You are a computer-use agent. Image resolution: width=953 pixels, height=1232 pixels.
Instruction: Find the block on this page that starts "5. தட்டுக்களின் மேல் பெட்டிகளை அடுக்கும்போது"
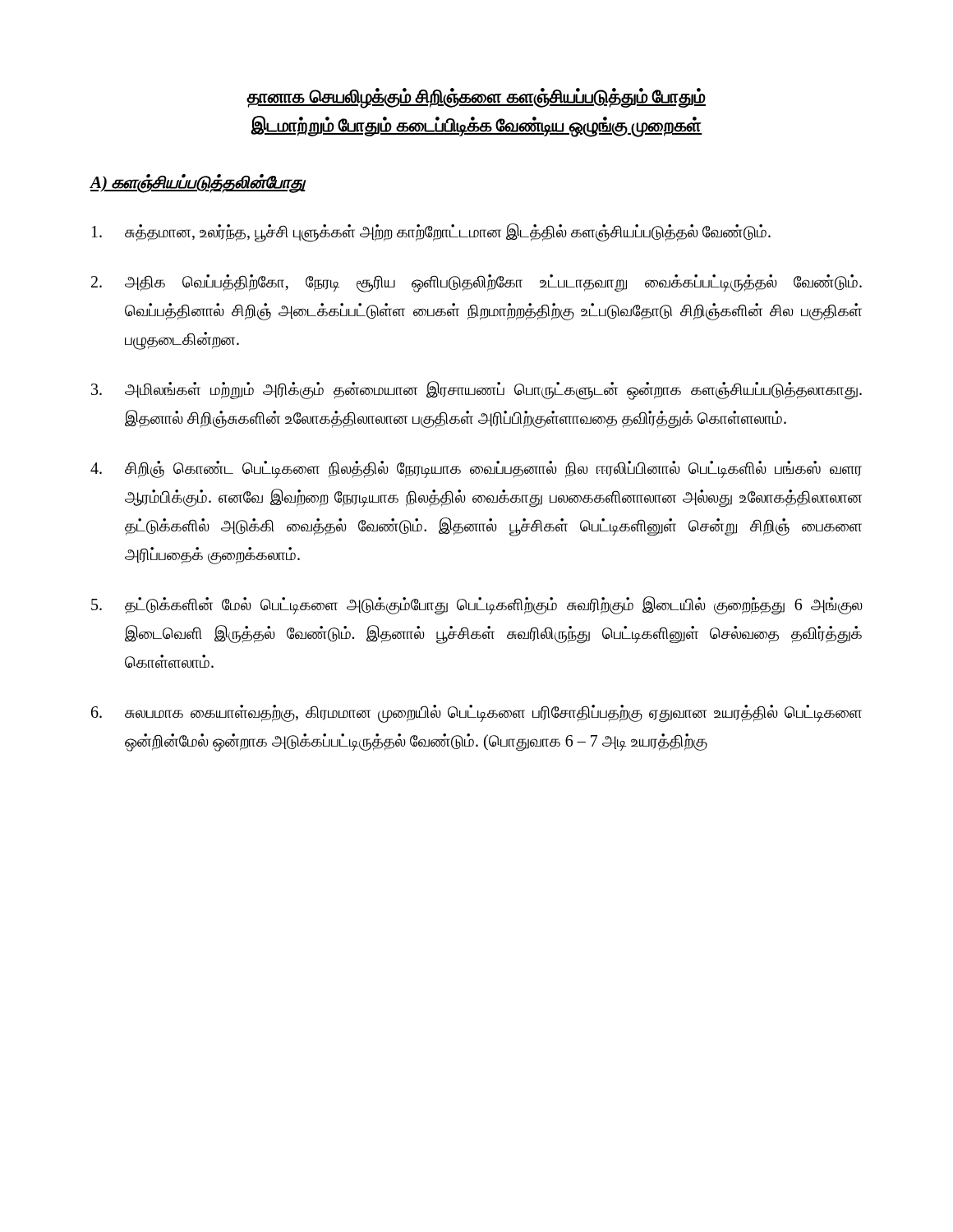pyautogui.click(x=476, y=634)
